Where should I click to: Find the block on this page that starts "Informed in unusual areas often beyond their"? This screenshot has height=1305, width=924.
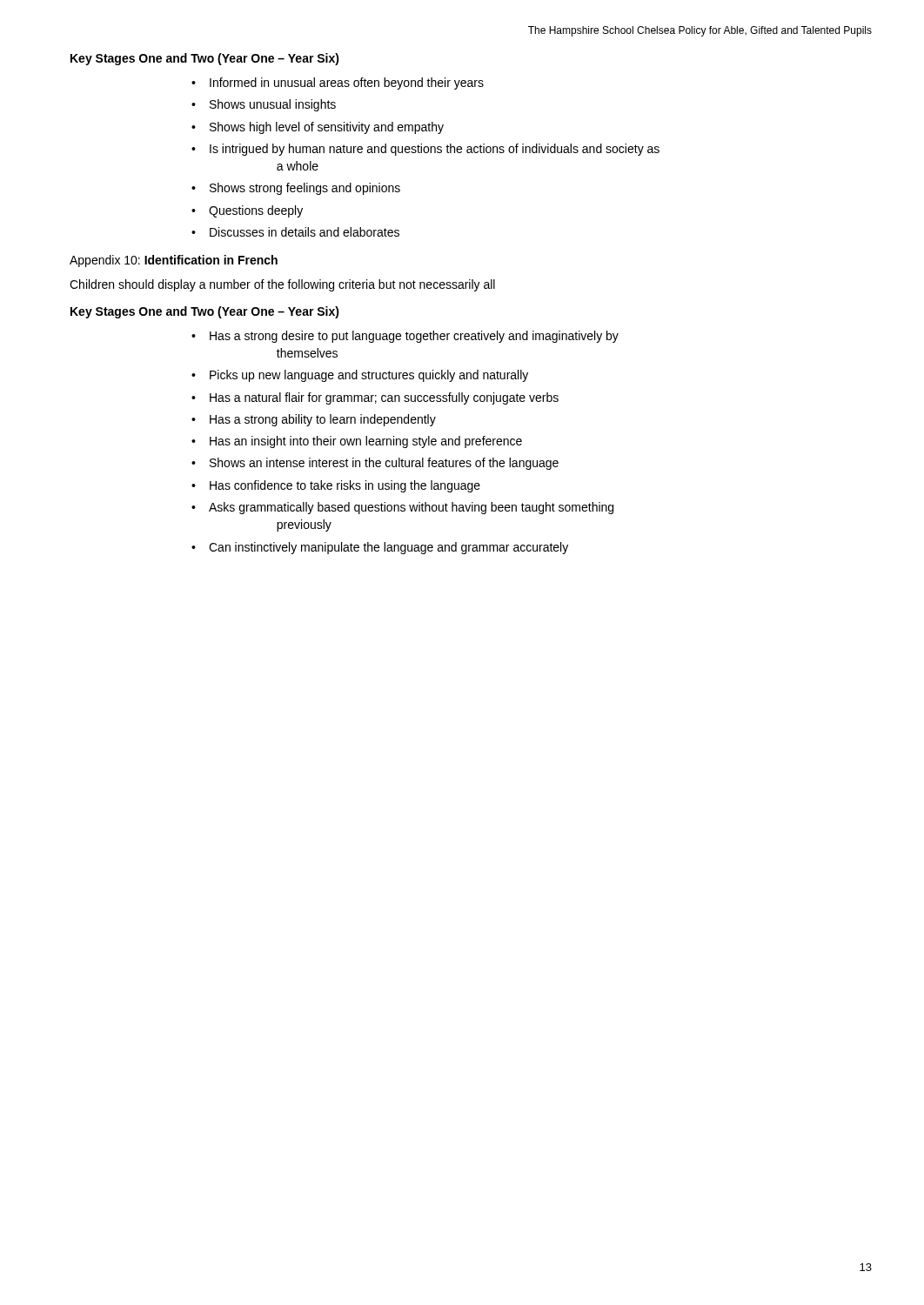(x=346, y=83)
